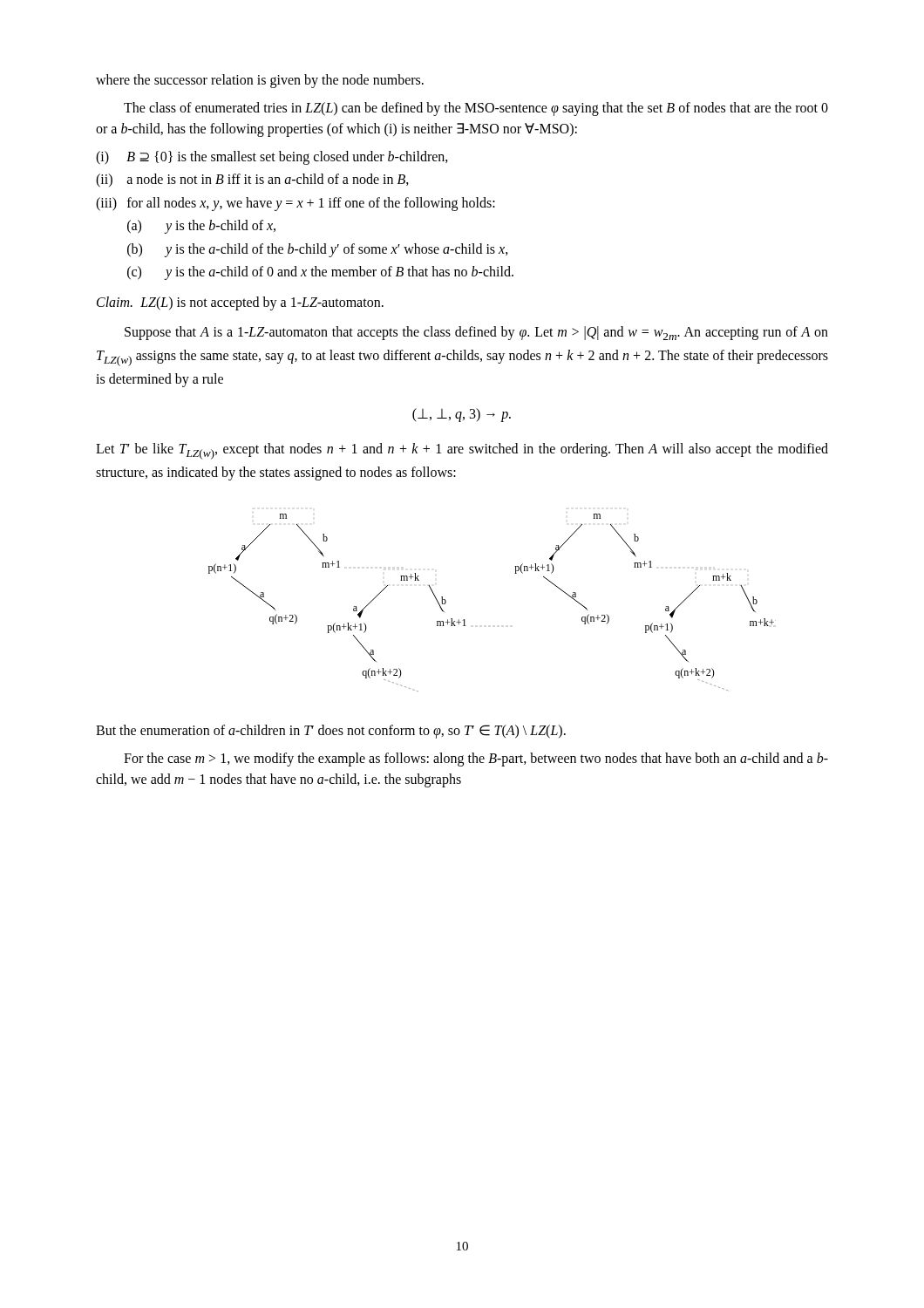
Task: Click on the text block that reads "But the enumeration of a-children in T′"
Action: click(462, 731)
